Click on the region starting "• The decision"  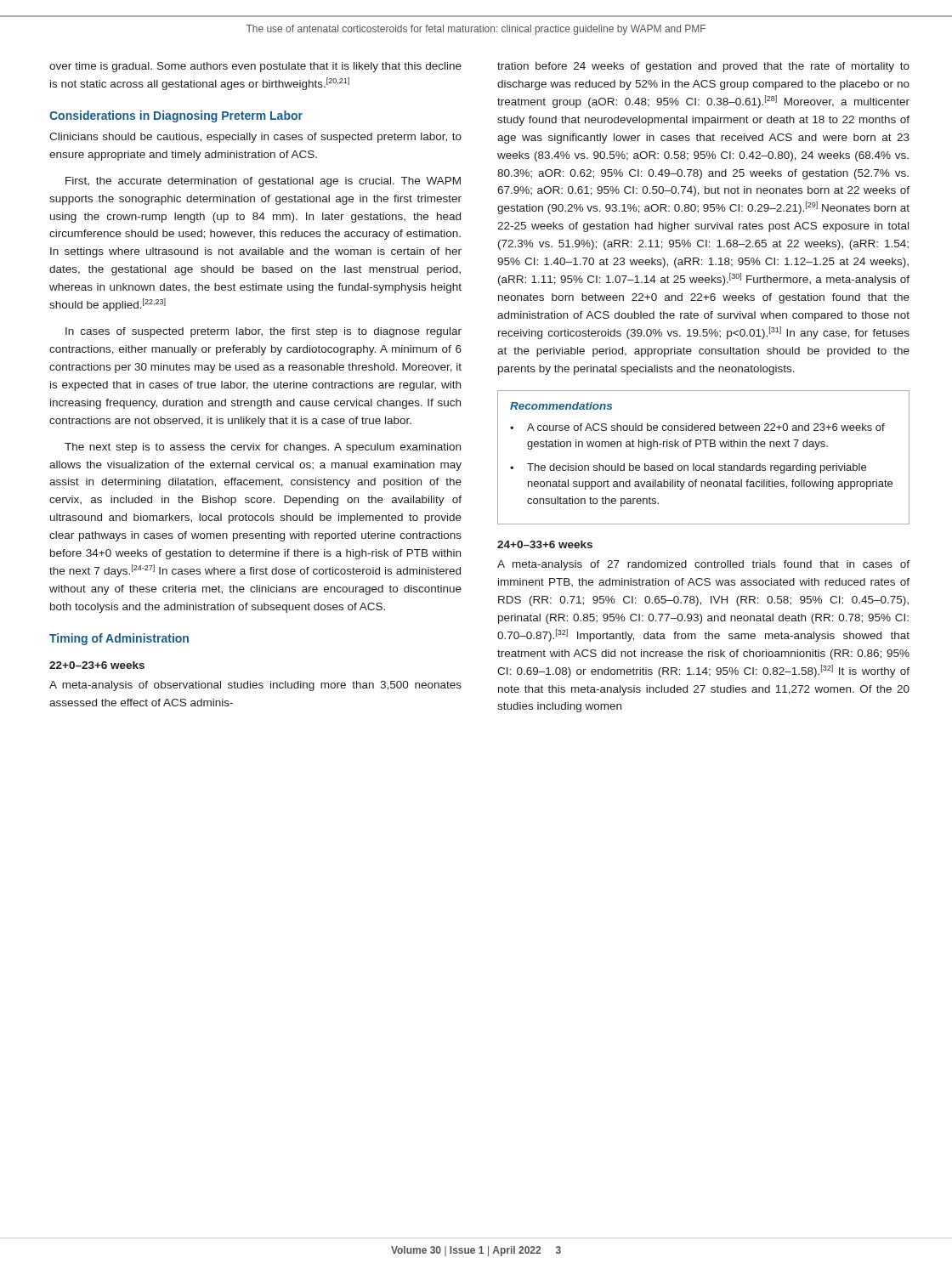703,483
